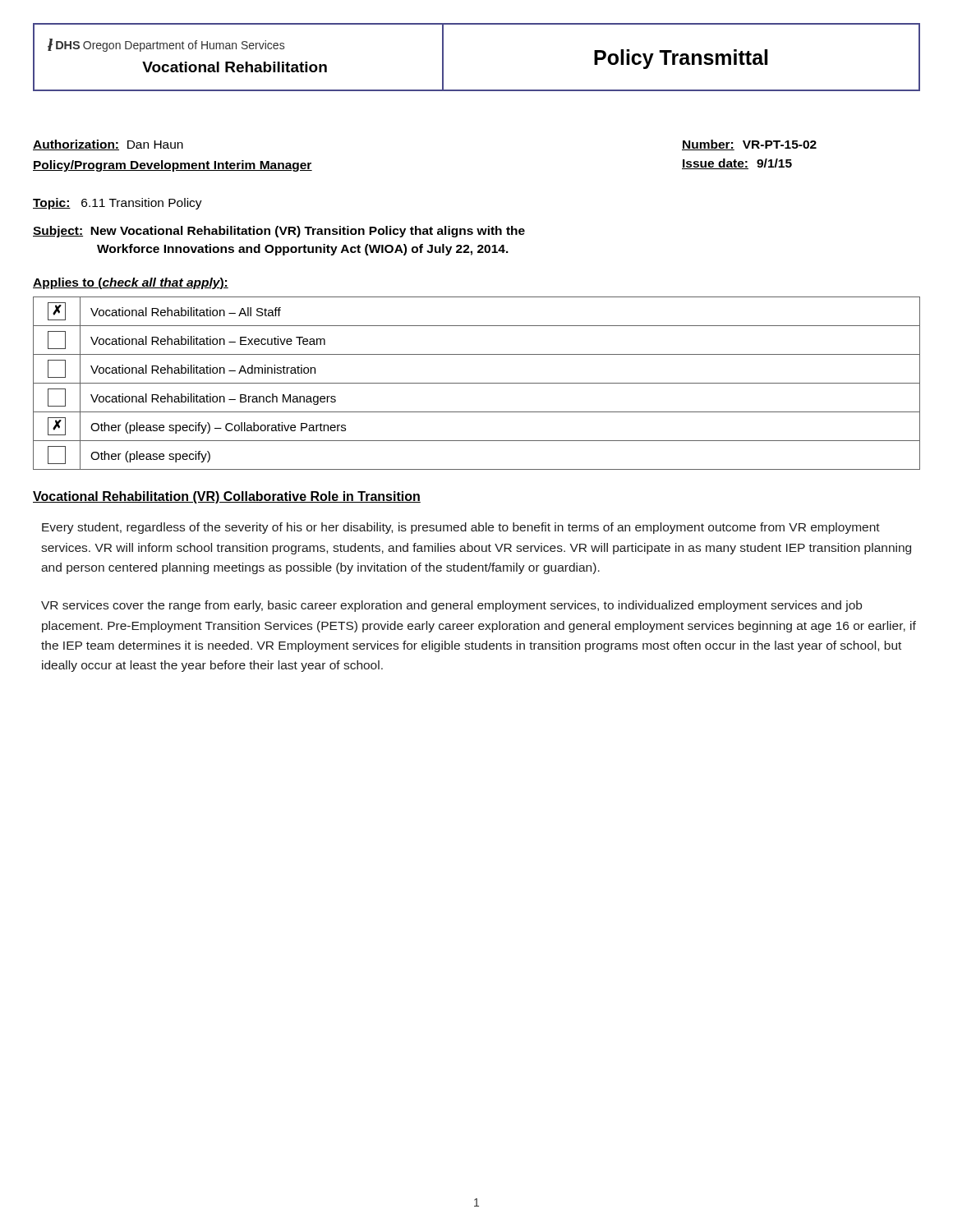Click the passage that begins "VR services cover the range from early, basic"
953x1232 pixels.
coord(479,635)
